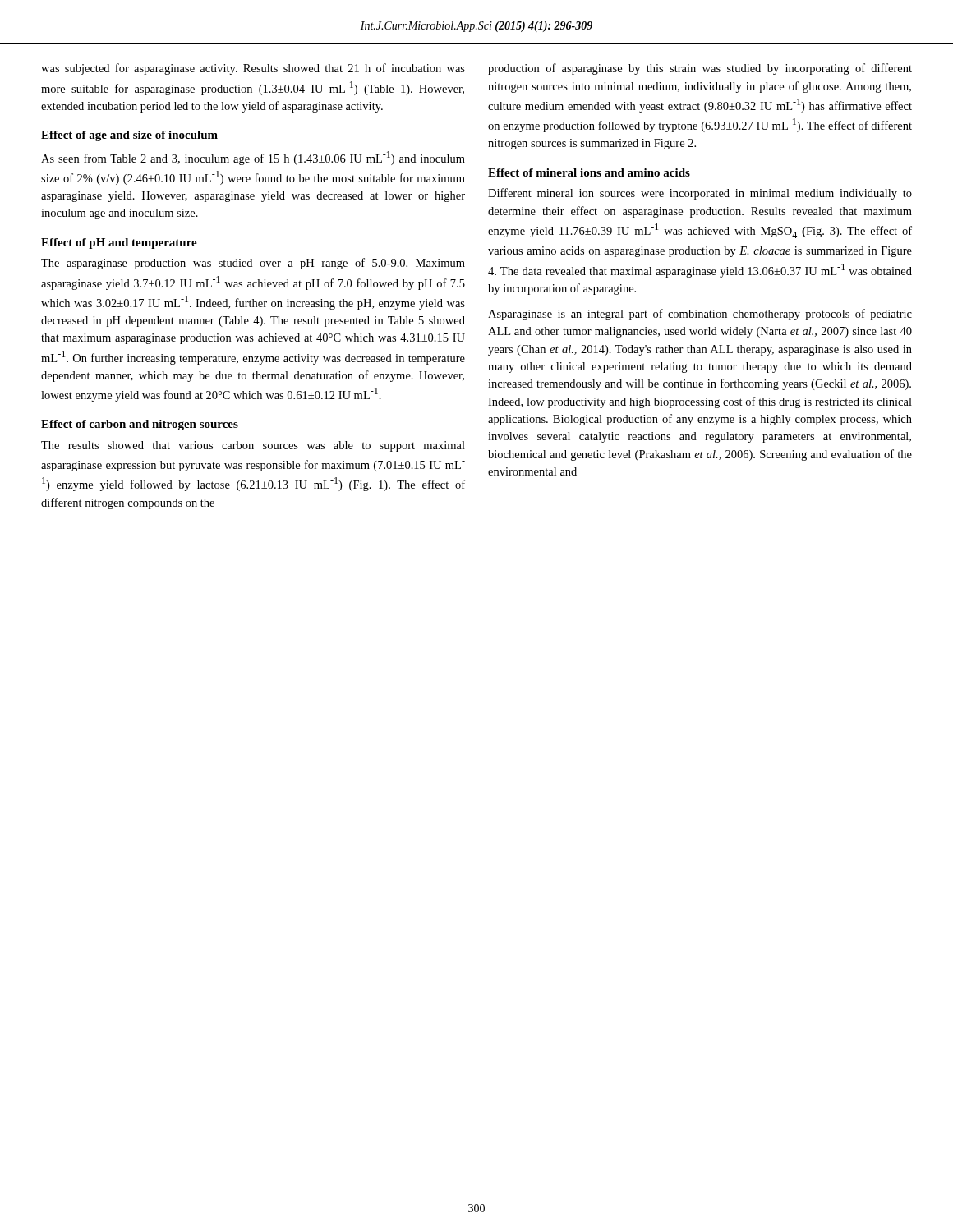
Task: Find the text block starting "Effect of age and"
Action: (x=129, y=135)
